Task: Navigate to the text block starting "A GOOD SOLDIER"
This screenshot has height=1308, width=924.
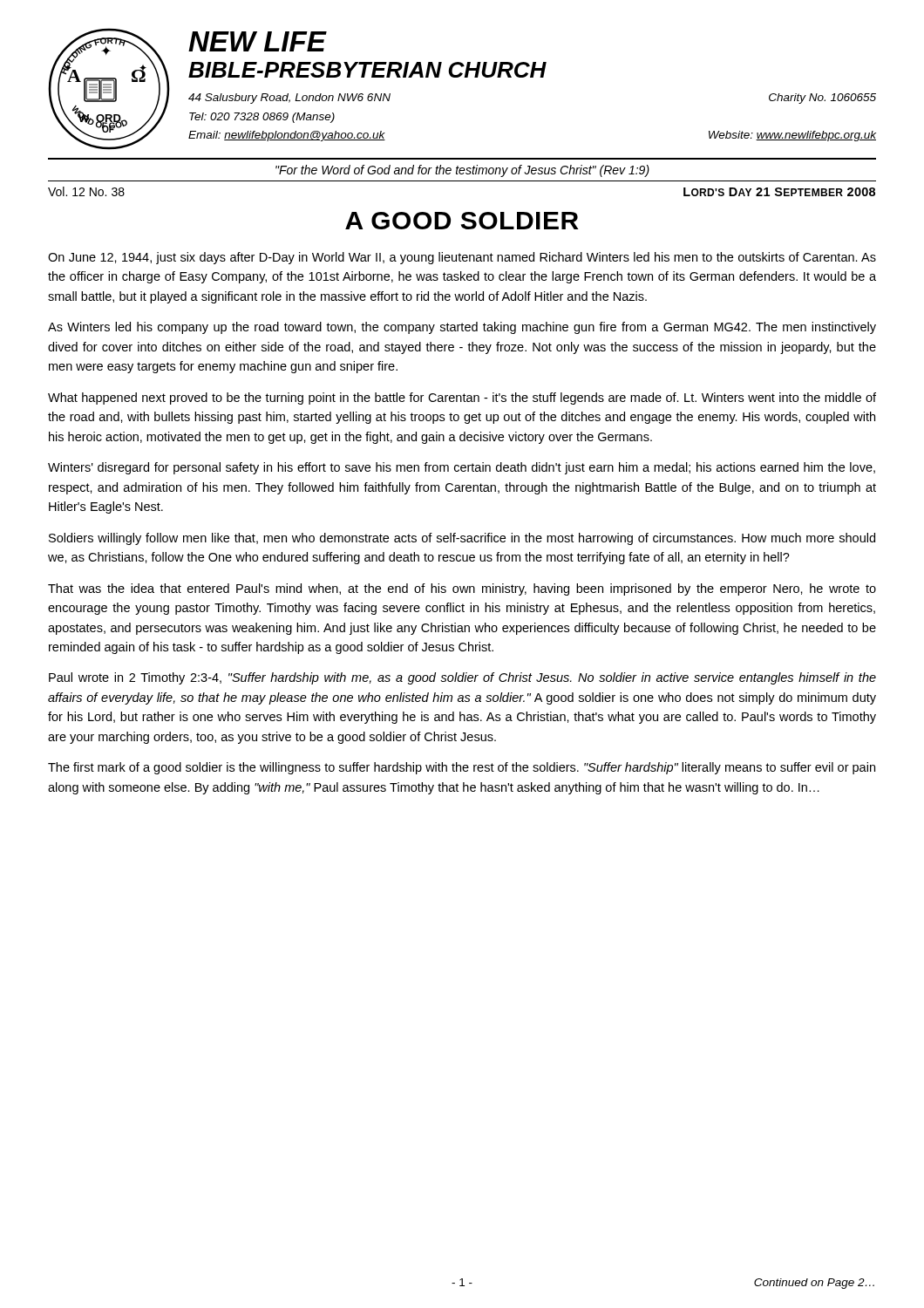Action: 462,220
